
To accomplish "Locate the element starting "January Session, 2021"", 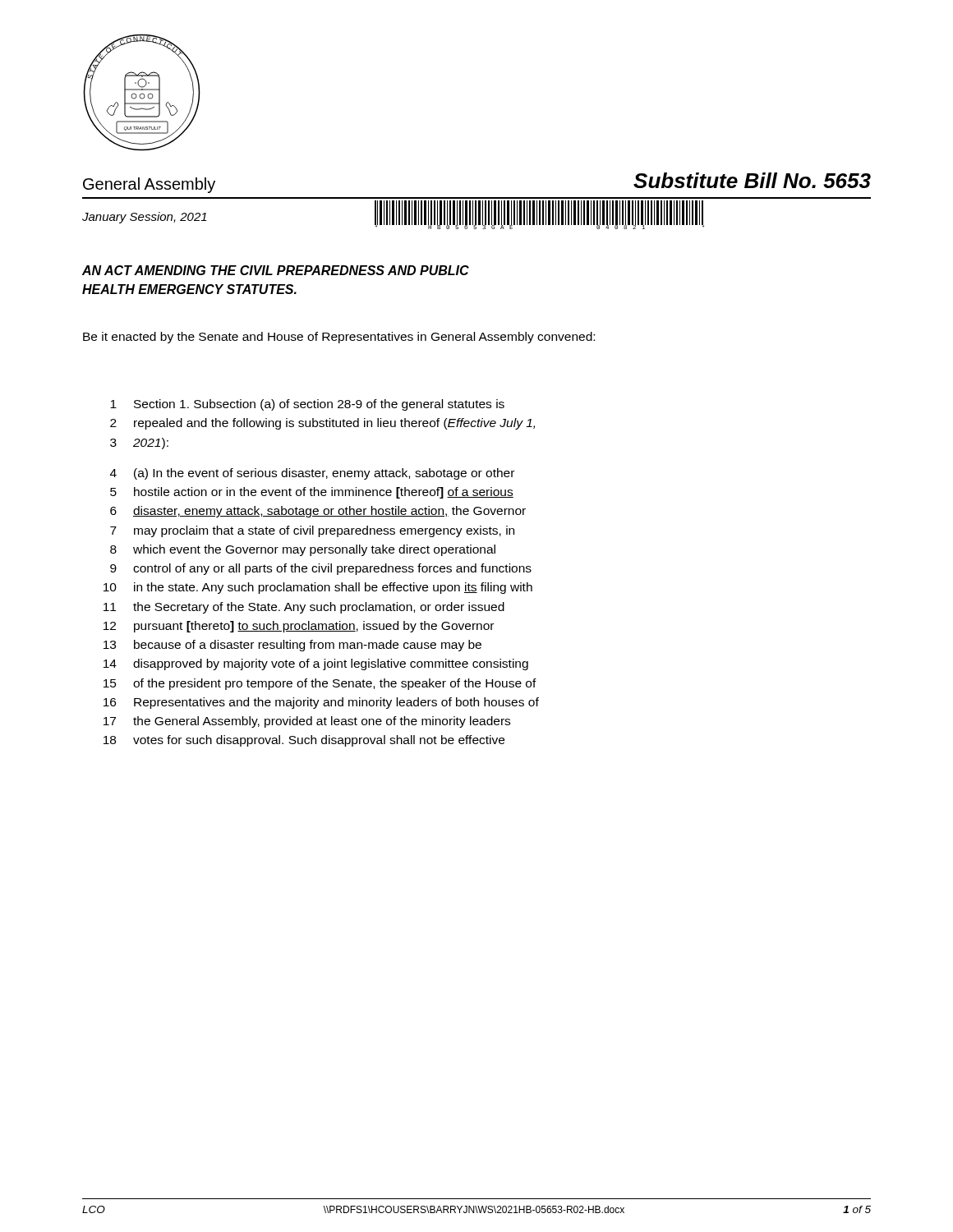I will coord(145,216).
